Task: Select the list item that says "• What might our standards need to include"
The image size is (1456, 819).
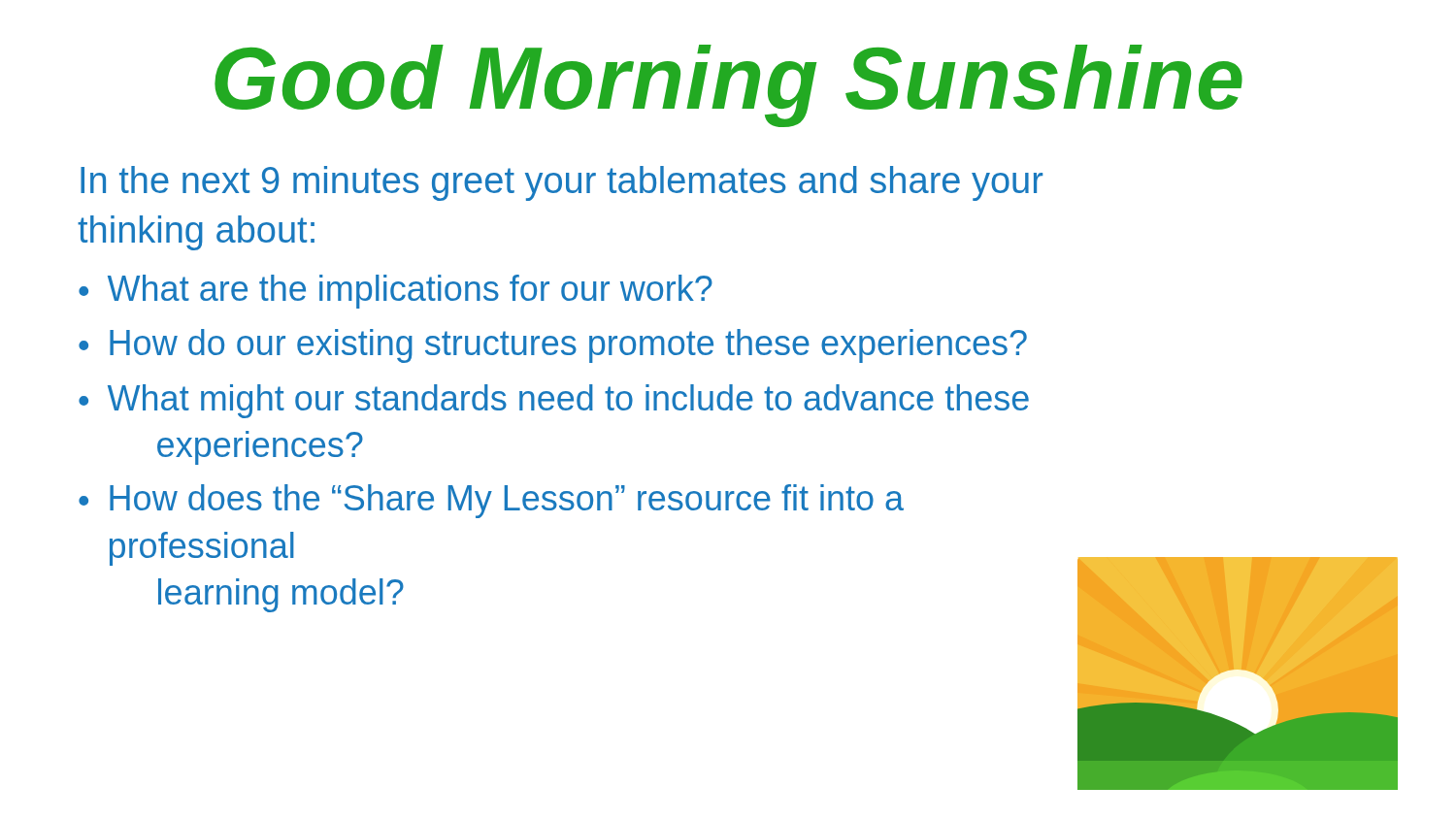Action: [x=554, y=422]
